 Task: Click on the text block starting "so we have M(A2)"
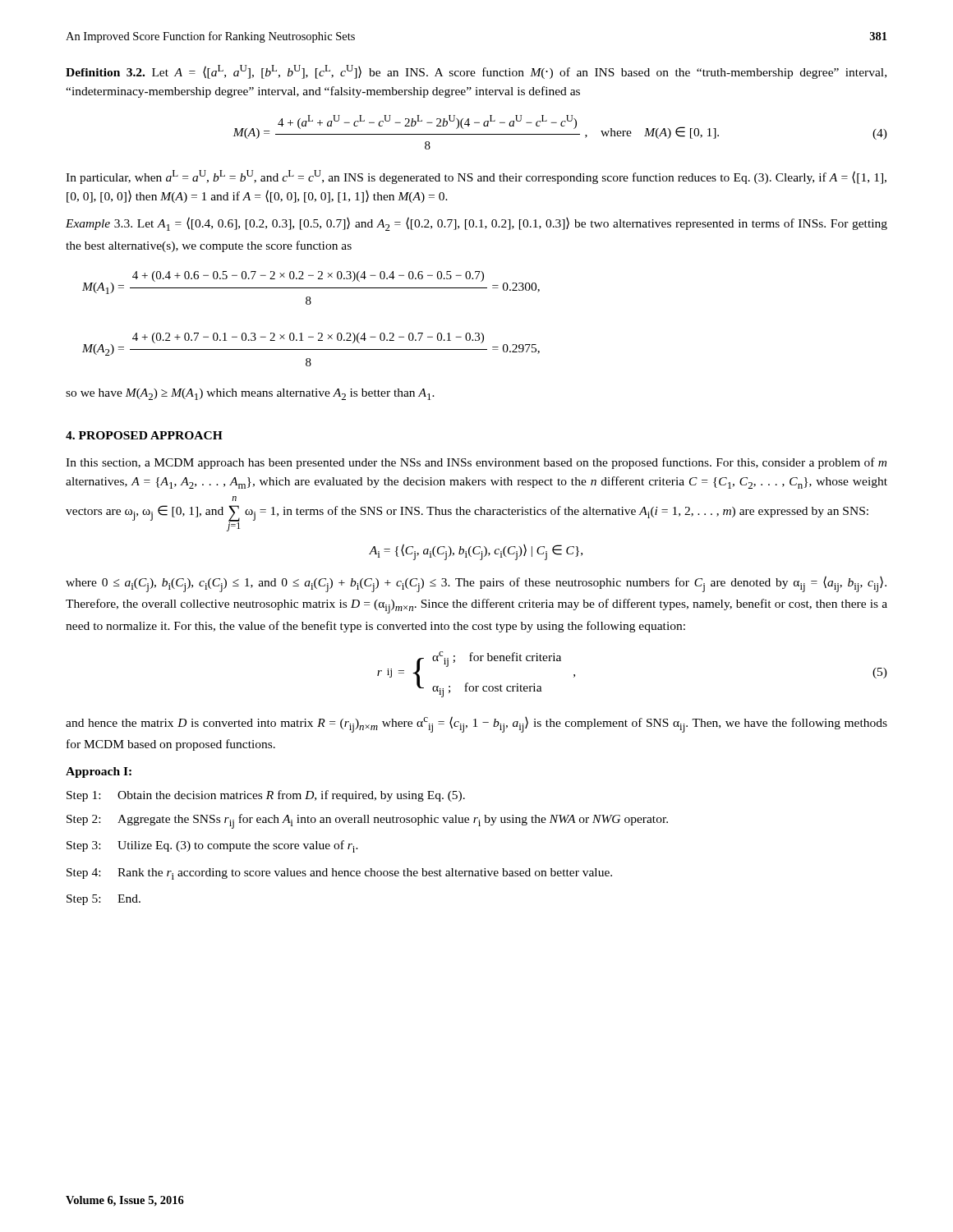250,394
